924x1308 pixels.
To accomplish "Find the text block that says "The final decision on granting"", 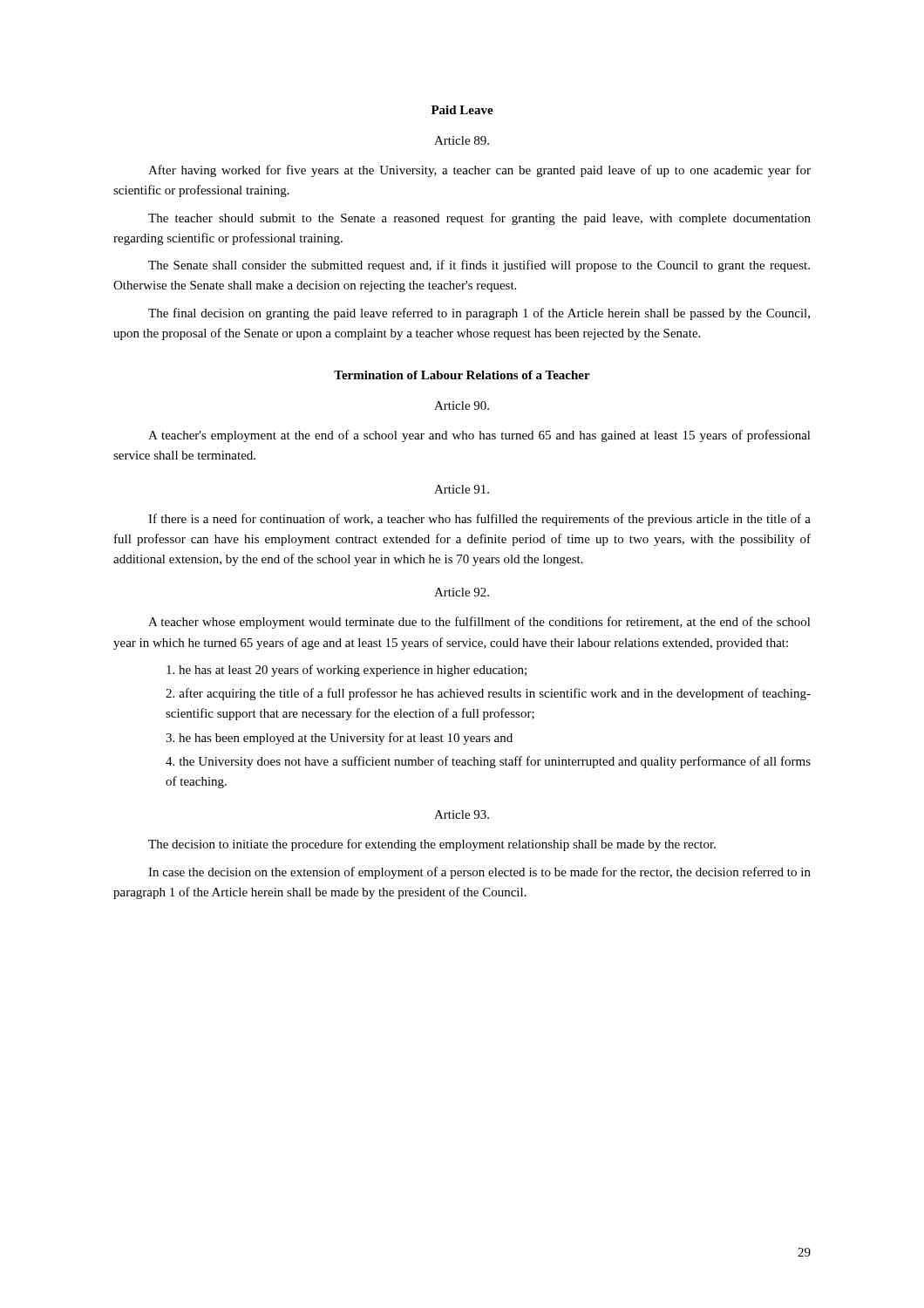I will 462,323.
